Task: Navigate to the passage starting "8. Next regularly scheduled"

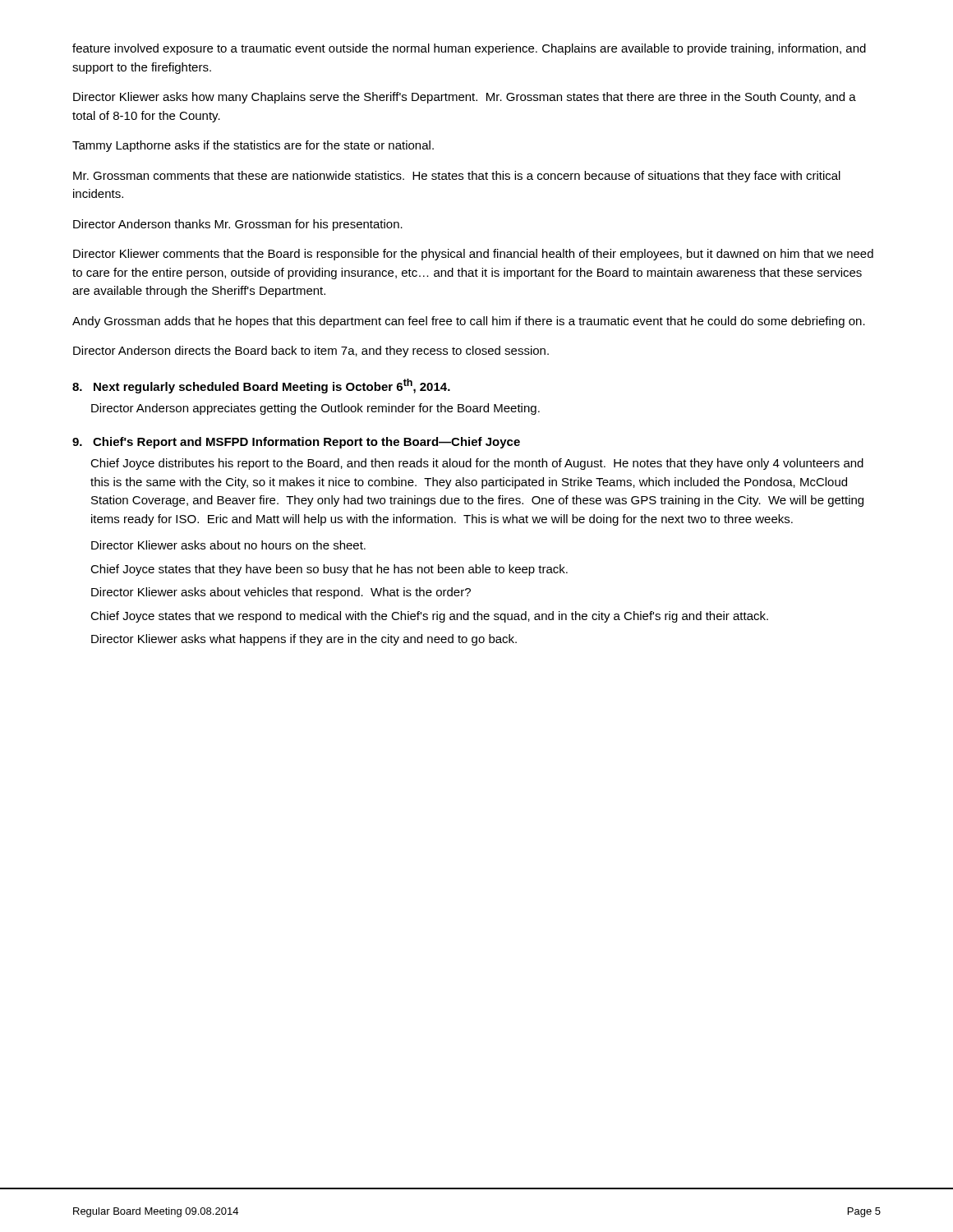Action: tap(476, 396)
